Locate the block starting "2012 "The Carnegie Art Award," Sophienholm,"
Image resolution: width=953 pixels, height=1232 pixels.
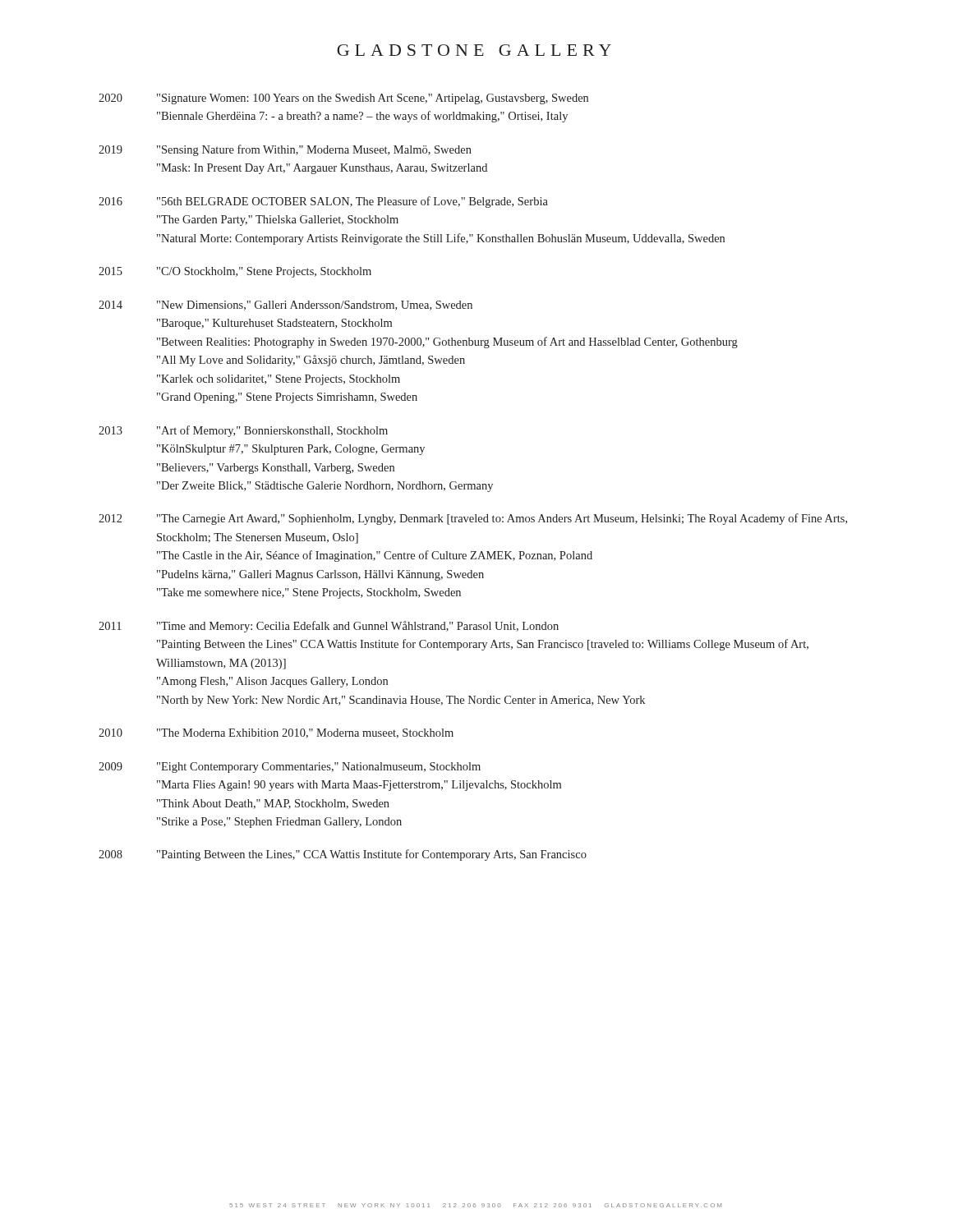pos(485,556)
